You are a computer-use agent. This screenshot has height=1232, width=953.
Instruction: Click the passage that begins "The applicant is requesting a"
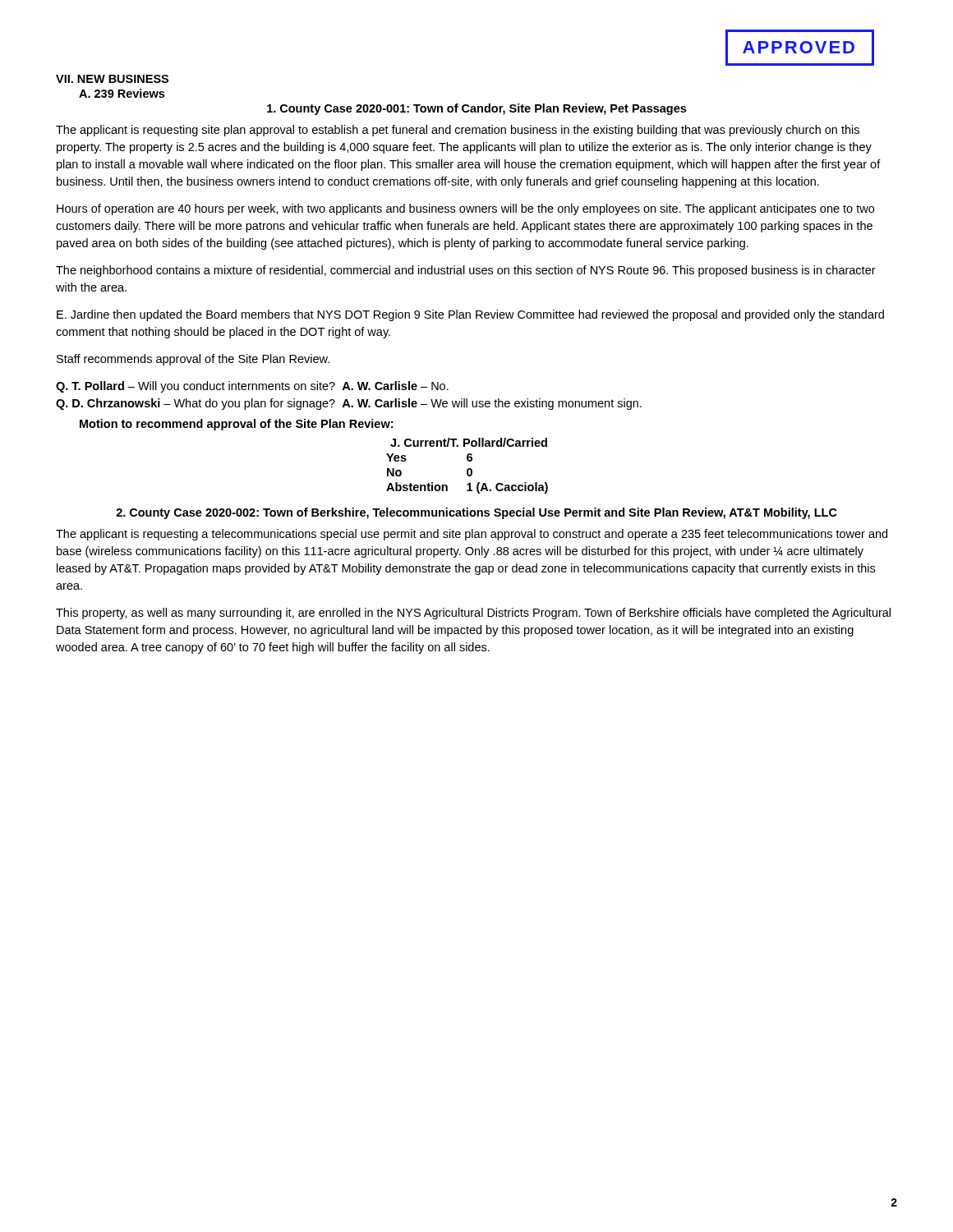(472, 560)
